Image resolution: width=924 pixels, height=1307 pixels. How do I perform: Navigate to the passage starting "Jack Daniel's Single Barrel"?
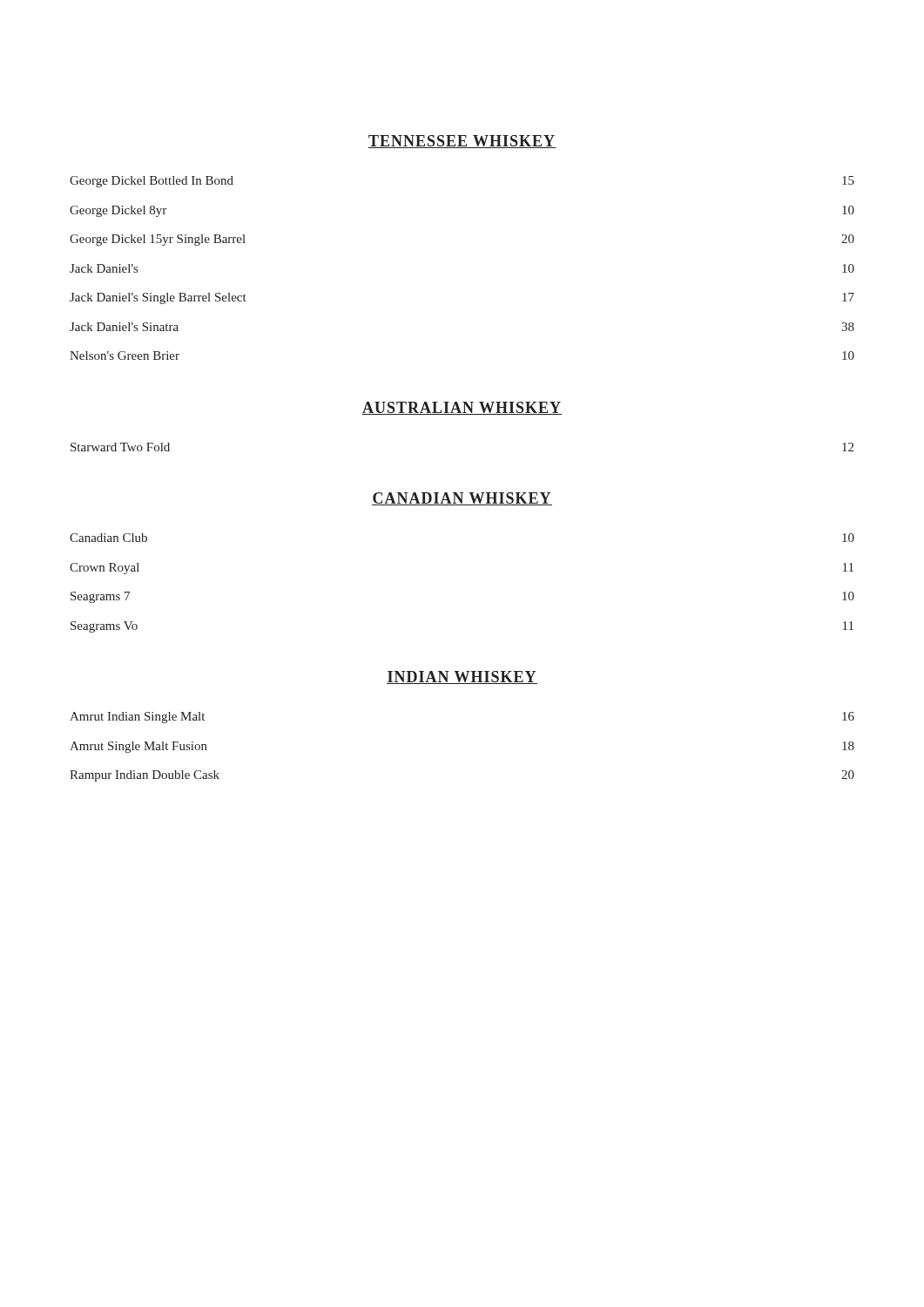click(x=154, y=298)
